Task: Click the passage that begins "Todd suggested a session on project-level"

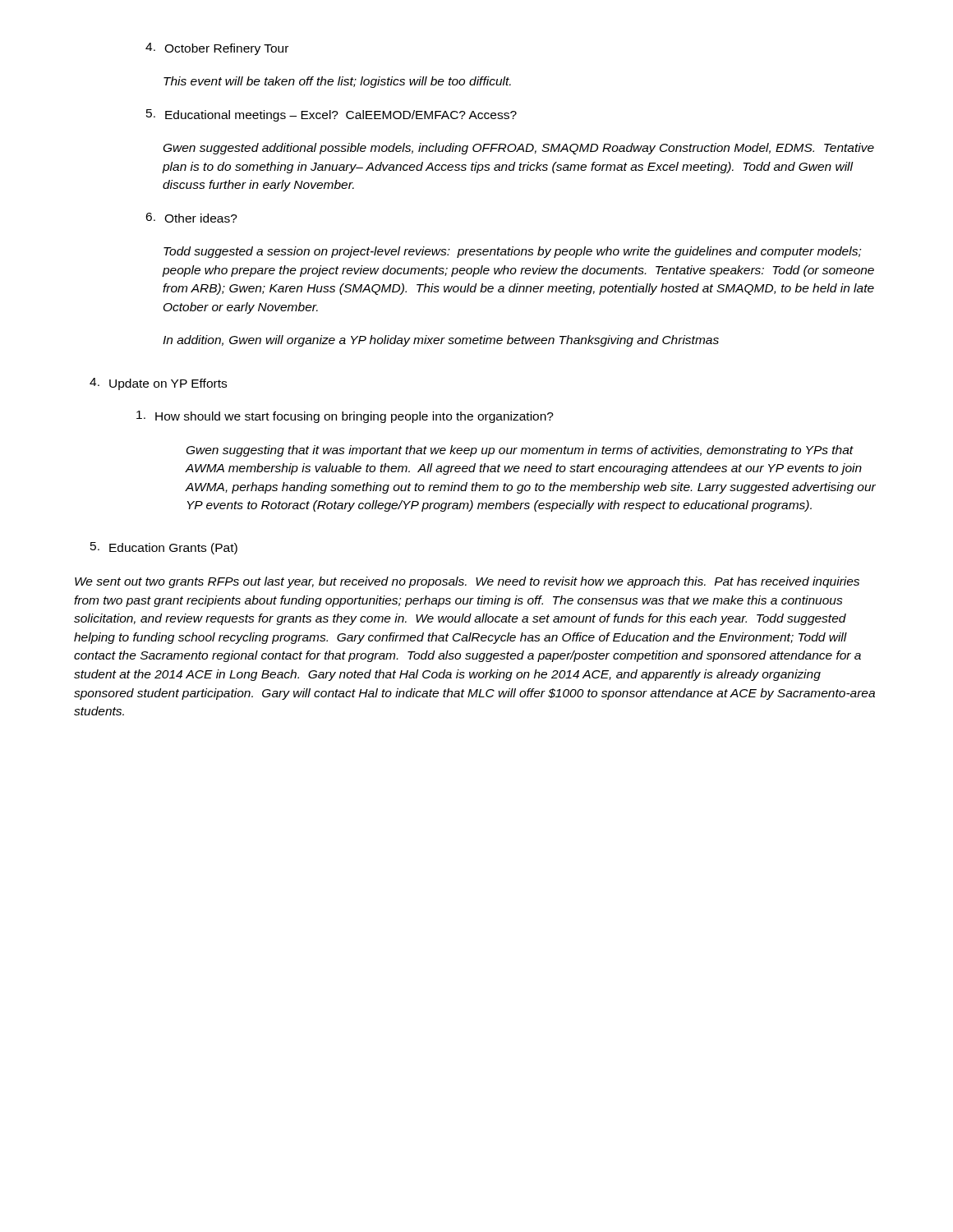Action: pyautogui.click(x=521, y=279)
